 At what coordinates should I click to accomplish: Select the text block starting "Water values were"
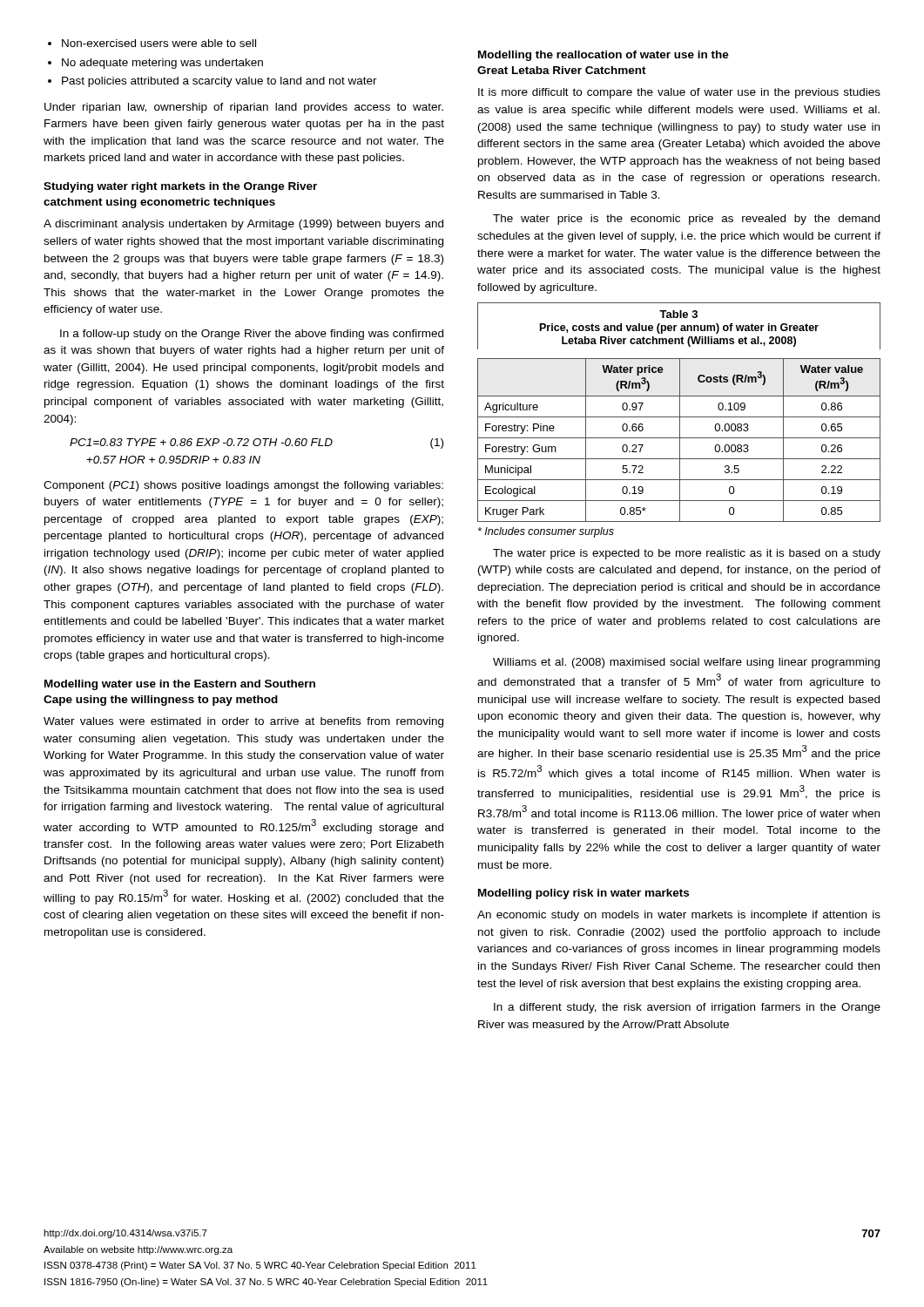point(244,827)
